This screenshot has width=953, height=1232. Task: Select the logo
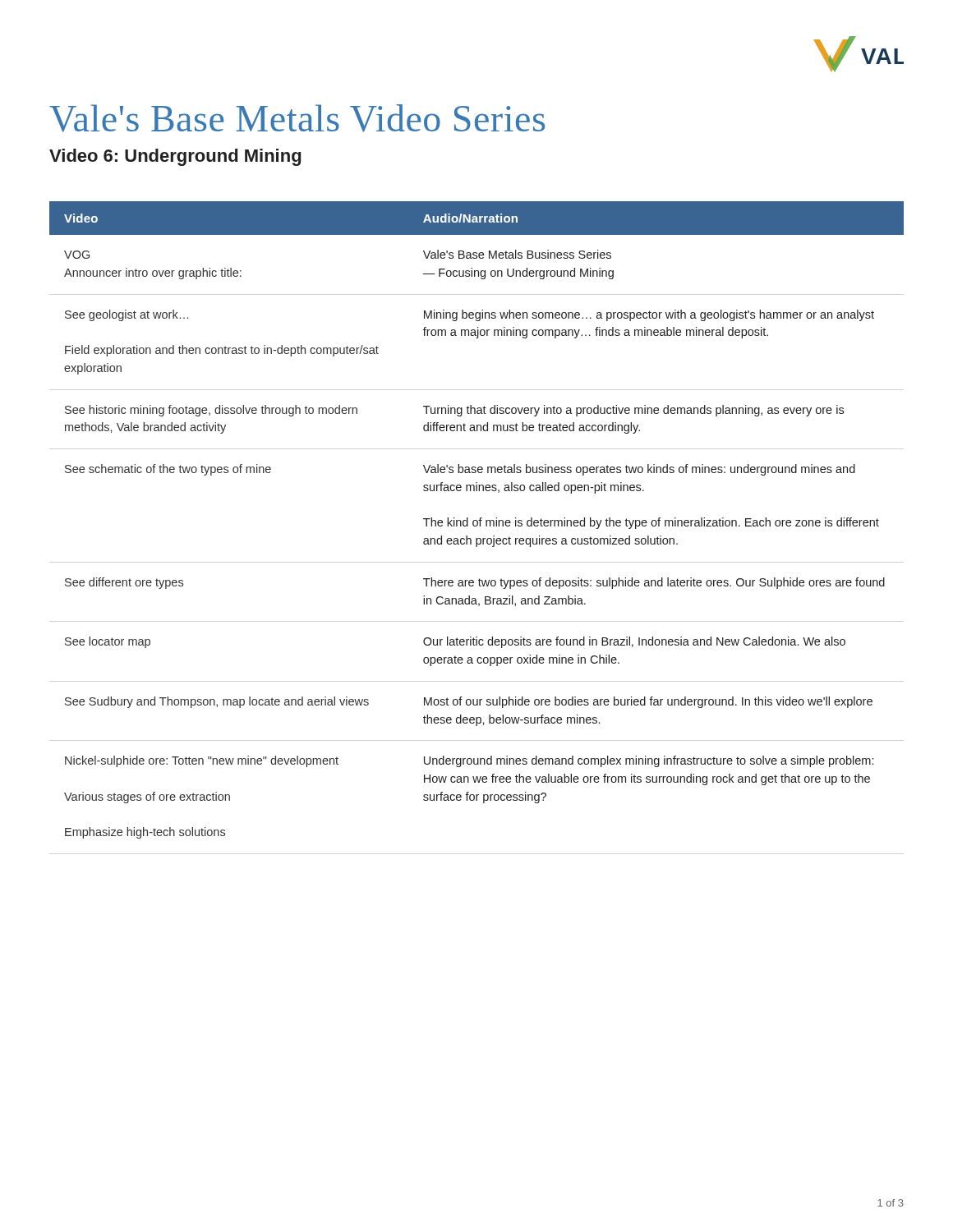tap(854, 59)
